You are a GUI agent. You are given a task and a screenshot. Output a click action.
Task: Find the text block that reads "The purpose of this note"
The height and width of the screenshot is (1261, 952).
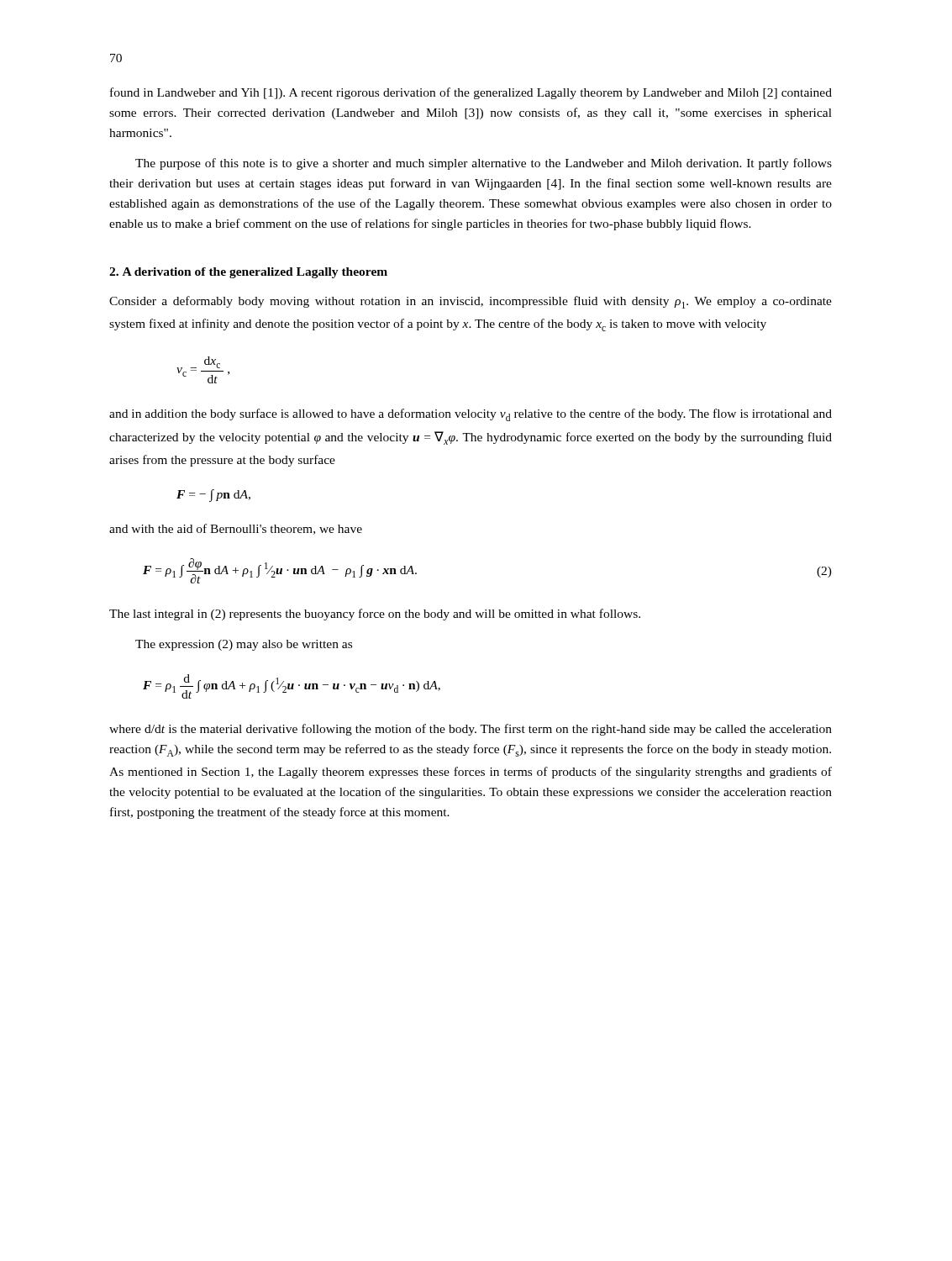click(471, 193)
